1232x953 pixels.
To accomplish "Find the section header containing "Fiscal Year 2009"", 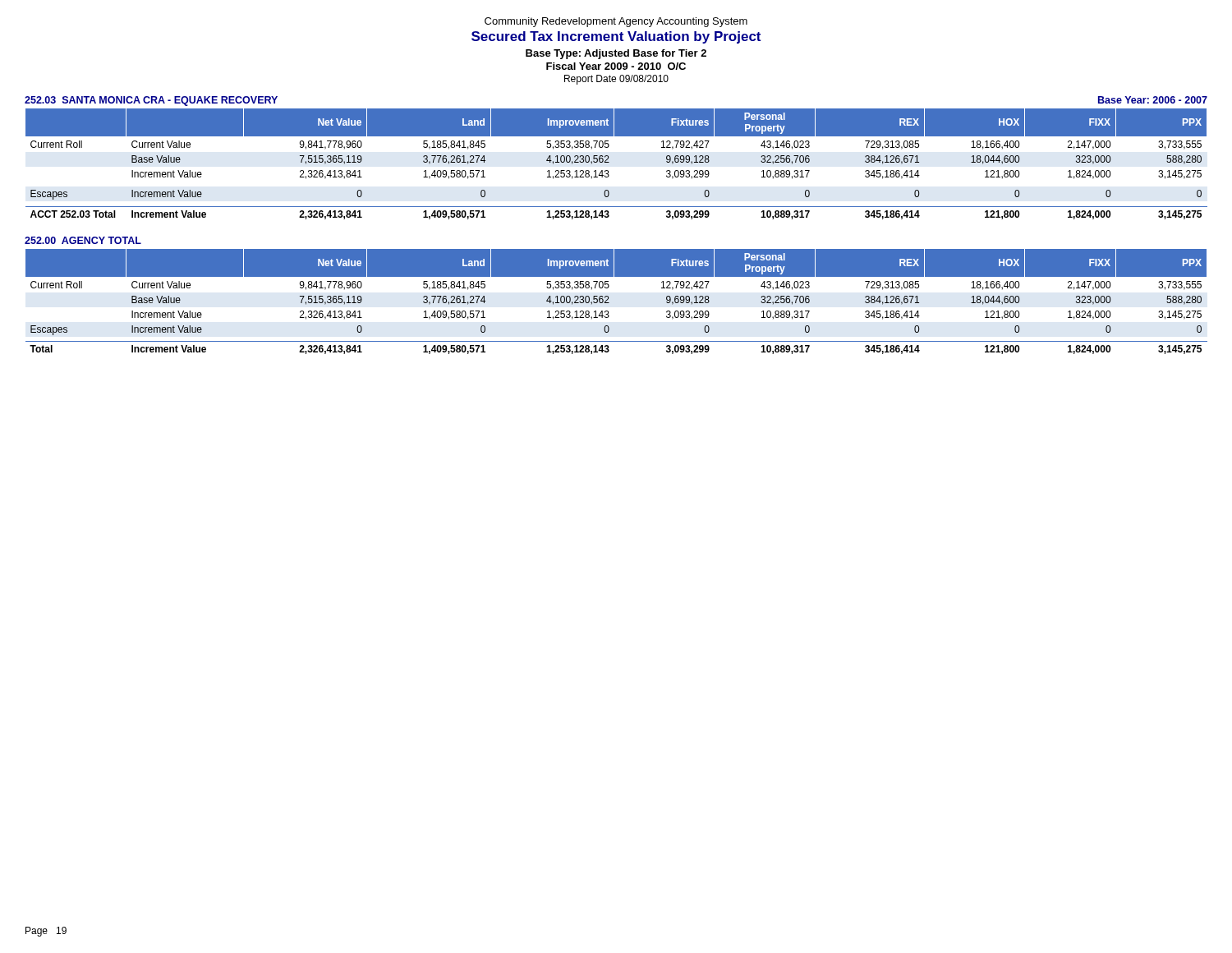I will (x=616, y=66).
